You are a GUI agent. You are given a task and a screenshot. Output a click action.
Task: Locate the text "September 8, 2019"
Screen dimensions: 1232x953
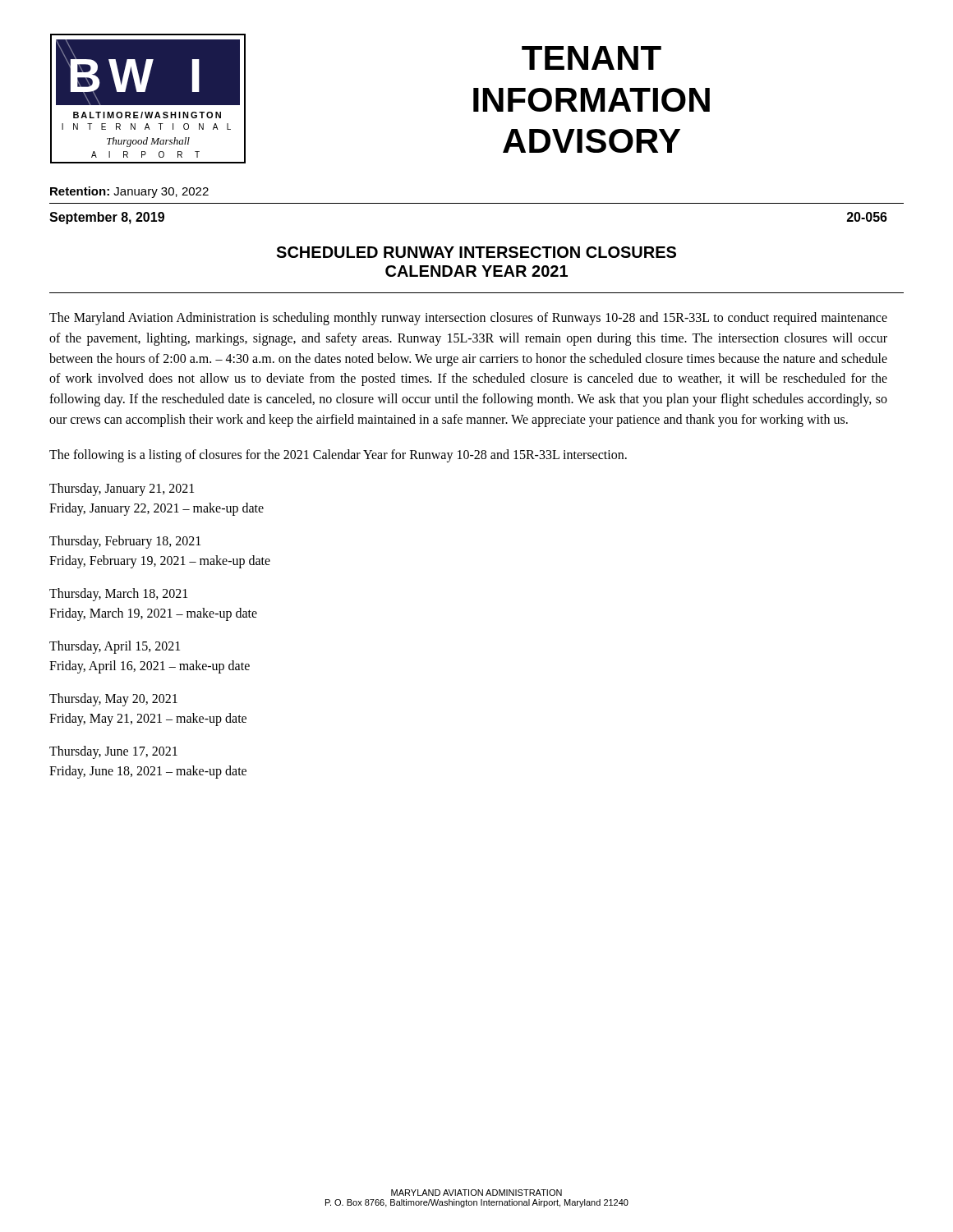click(x=107, y=217)
